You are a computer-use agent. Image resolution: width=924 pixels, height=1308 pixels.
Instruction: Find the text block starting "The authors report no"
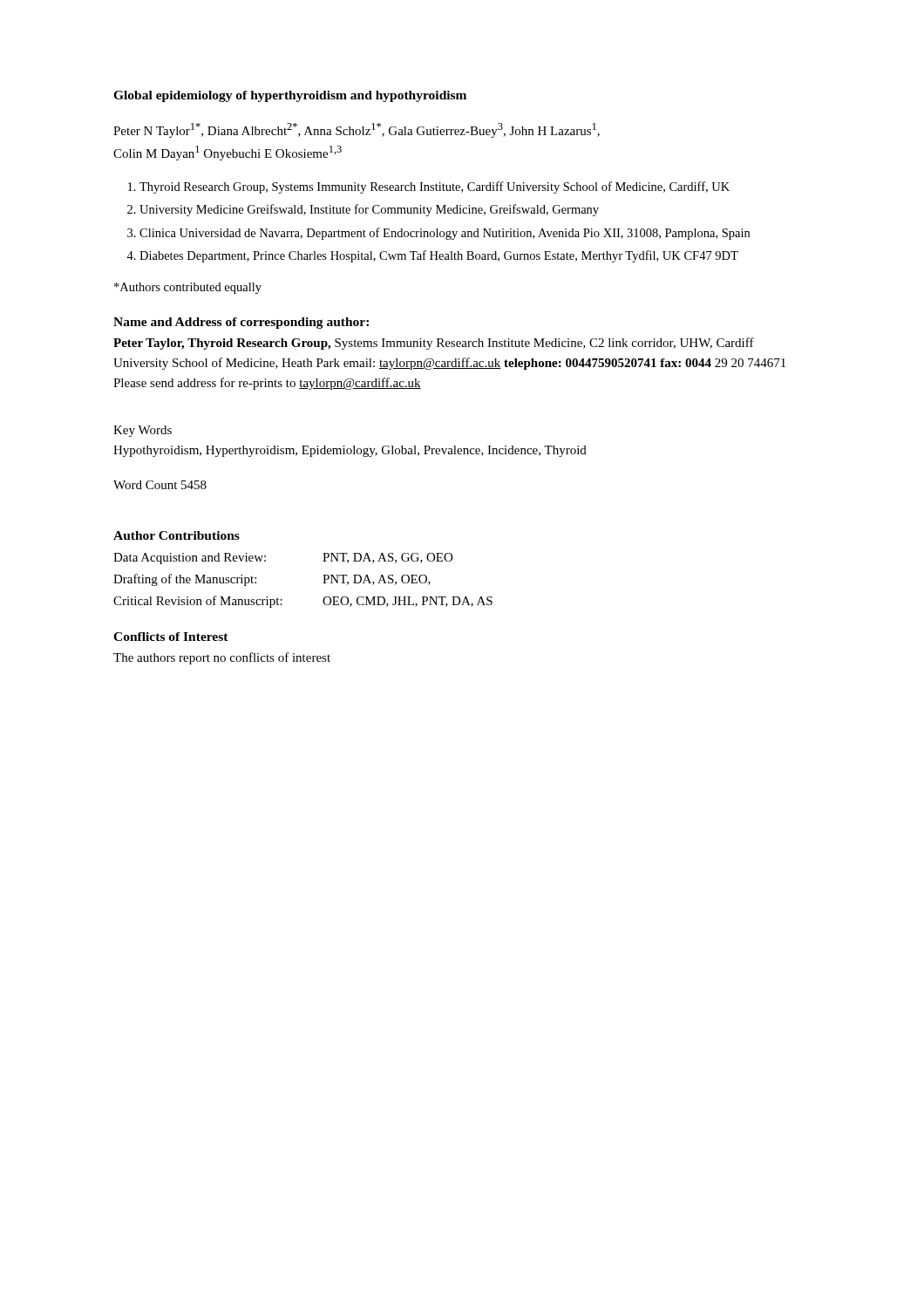pos(222,658)
